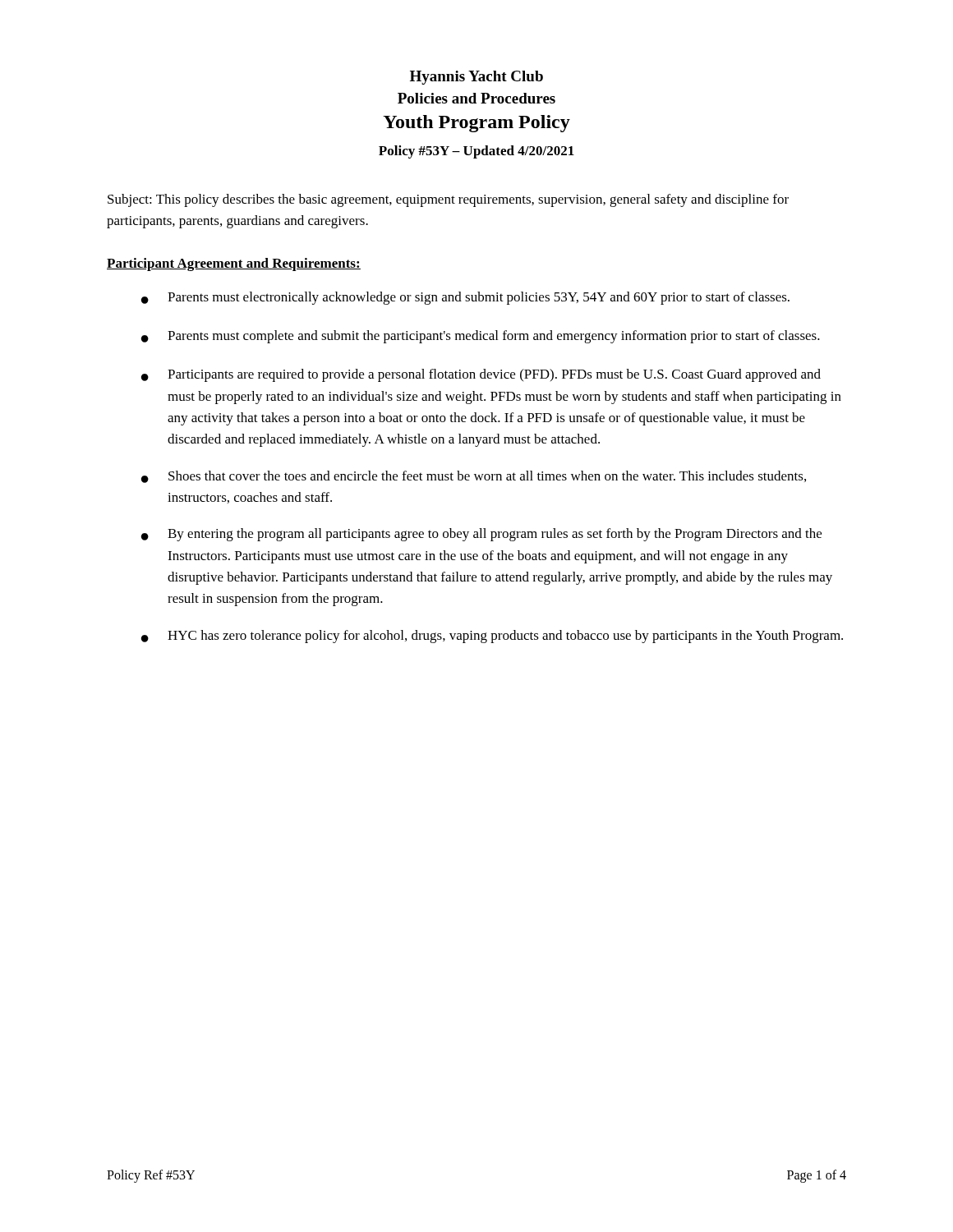Click on the list item that says "● Shoes that cover the toes and"
This screenshot has width=953, height=1232.
point(493,487)
